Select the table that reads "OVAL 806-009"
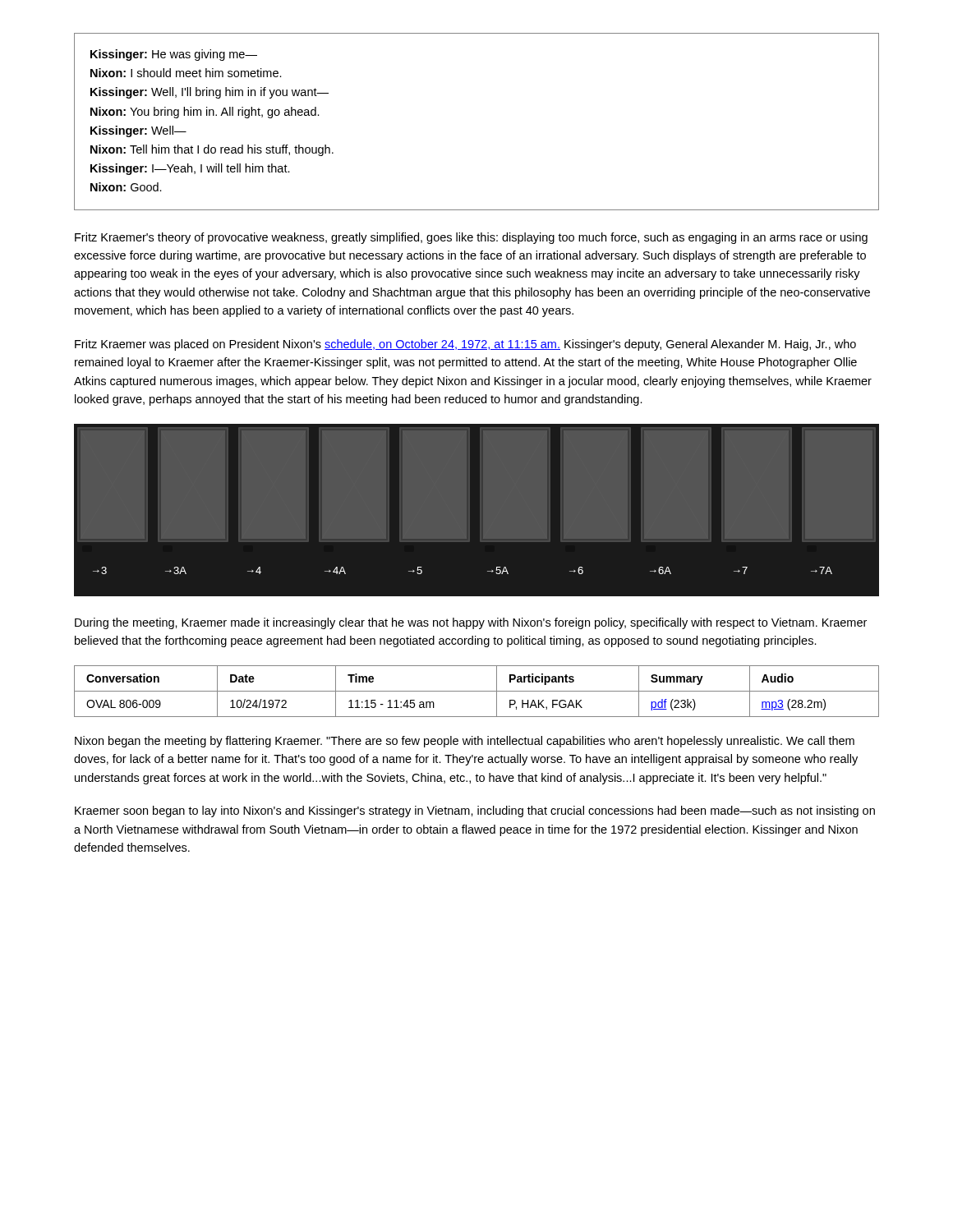Image resolution: width=953 pixels, height=1232 pixels. pos(476,691)
